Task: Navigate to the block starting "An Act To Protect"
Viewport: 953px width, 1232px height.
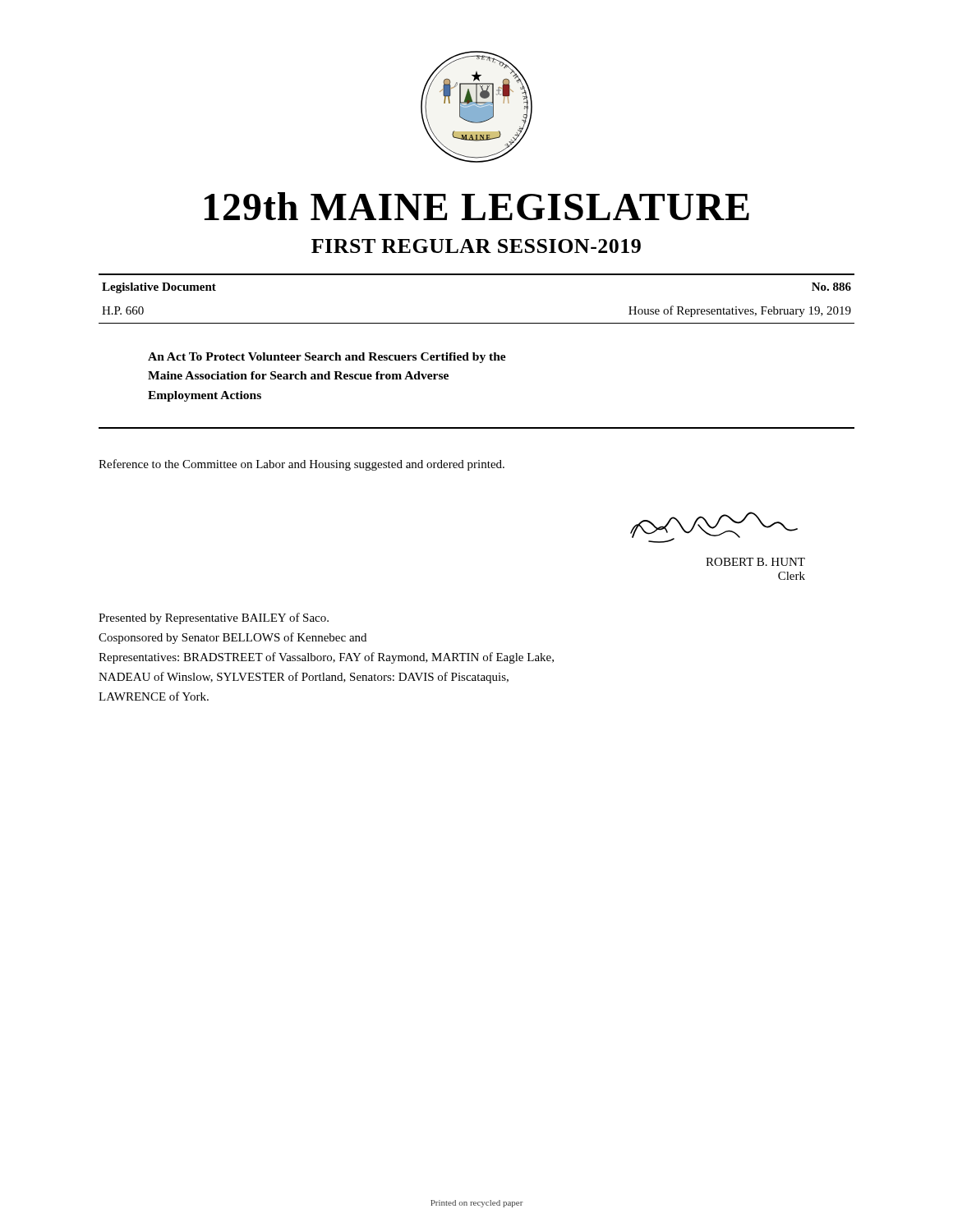Action: [x=327, y=358]
